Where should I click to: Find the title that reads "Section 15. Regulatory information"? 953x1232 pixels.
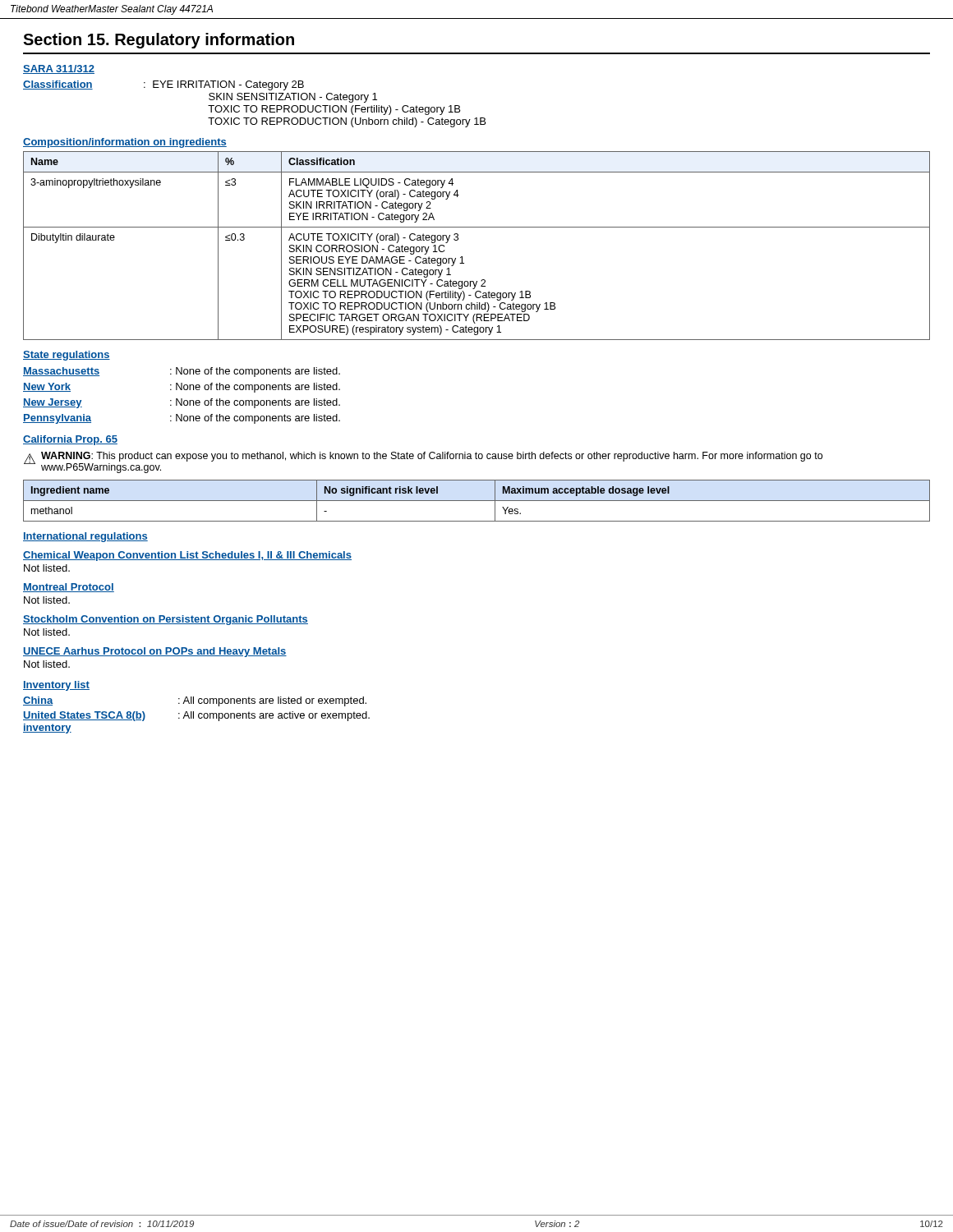coord(159,39)
